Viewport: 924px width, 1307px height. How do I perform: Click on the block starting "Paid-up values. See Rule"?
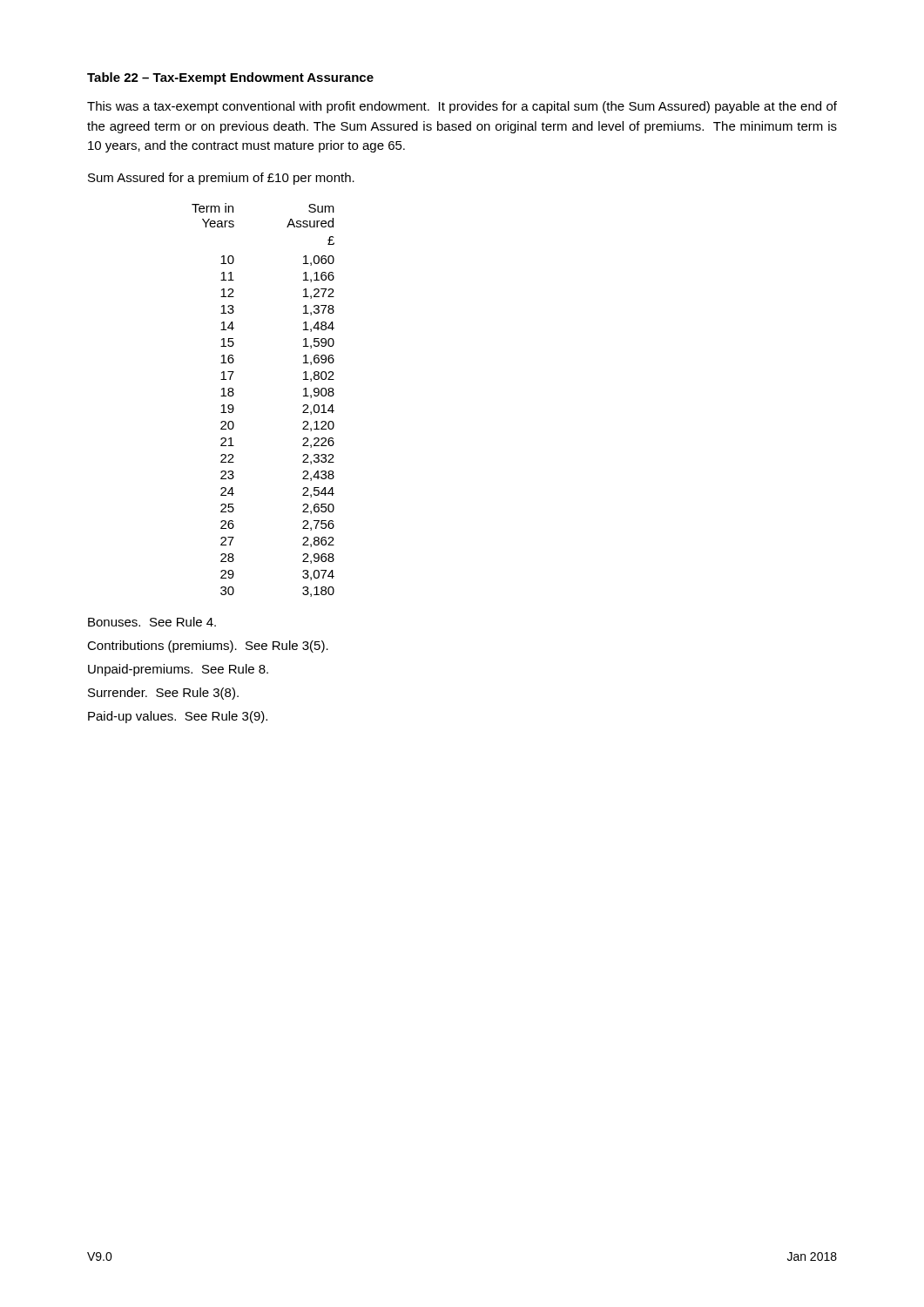[178, 716]
